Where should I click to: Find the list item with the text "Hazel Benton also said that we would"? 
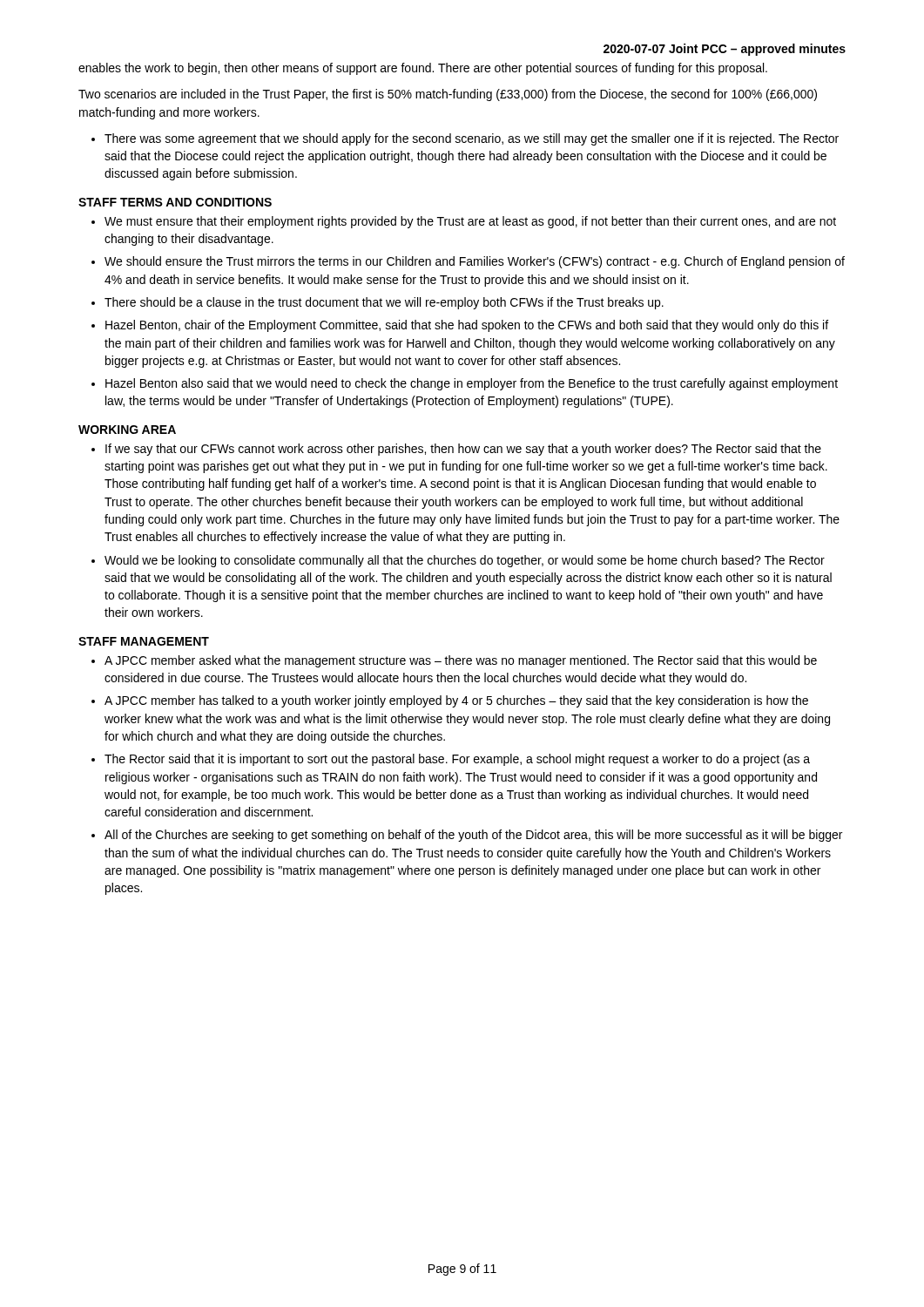(x=471, y=392)
